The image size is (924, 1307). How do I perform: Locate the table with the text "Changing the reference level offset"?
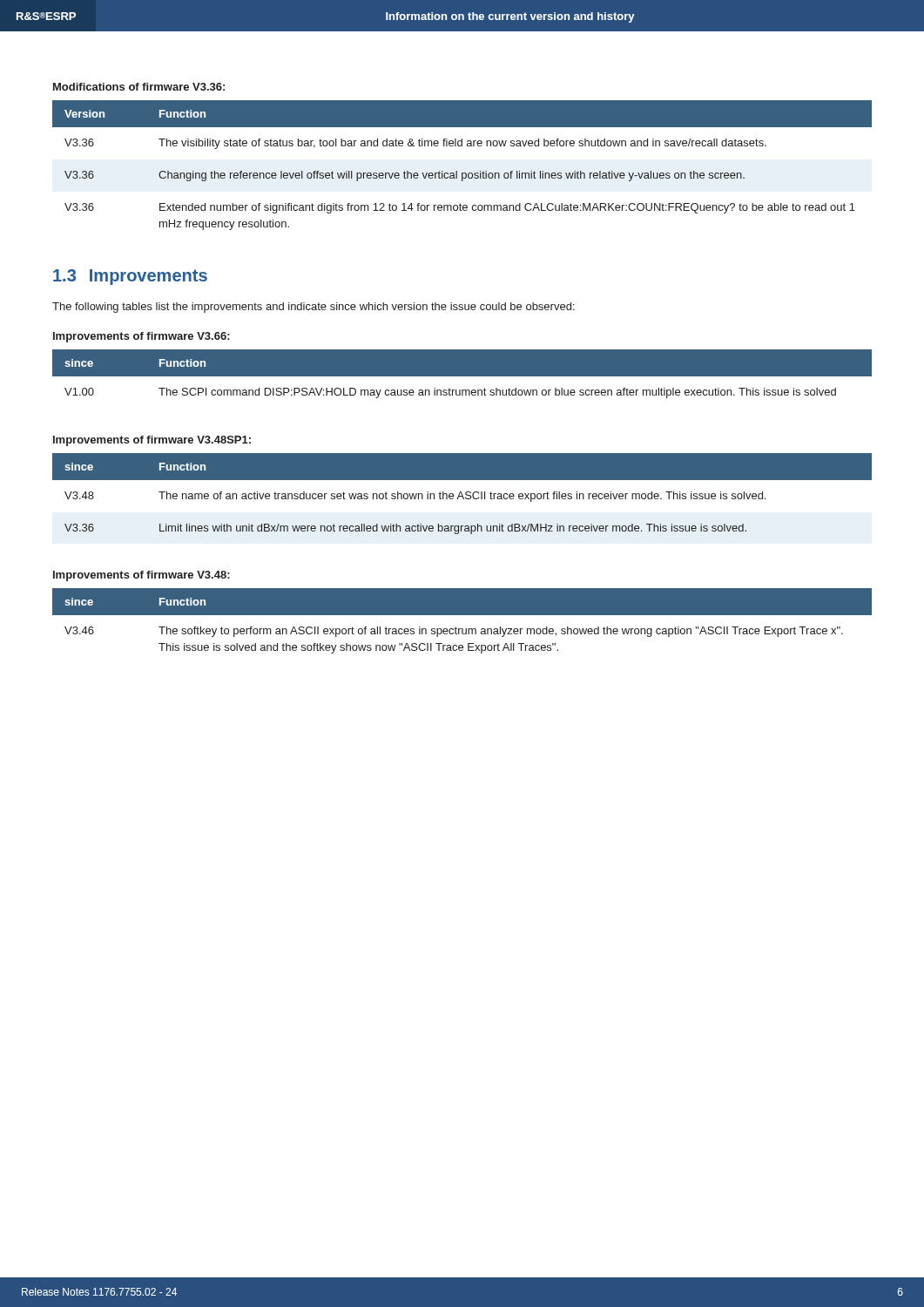click(x=462, y=170)
